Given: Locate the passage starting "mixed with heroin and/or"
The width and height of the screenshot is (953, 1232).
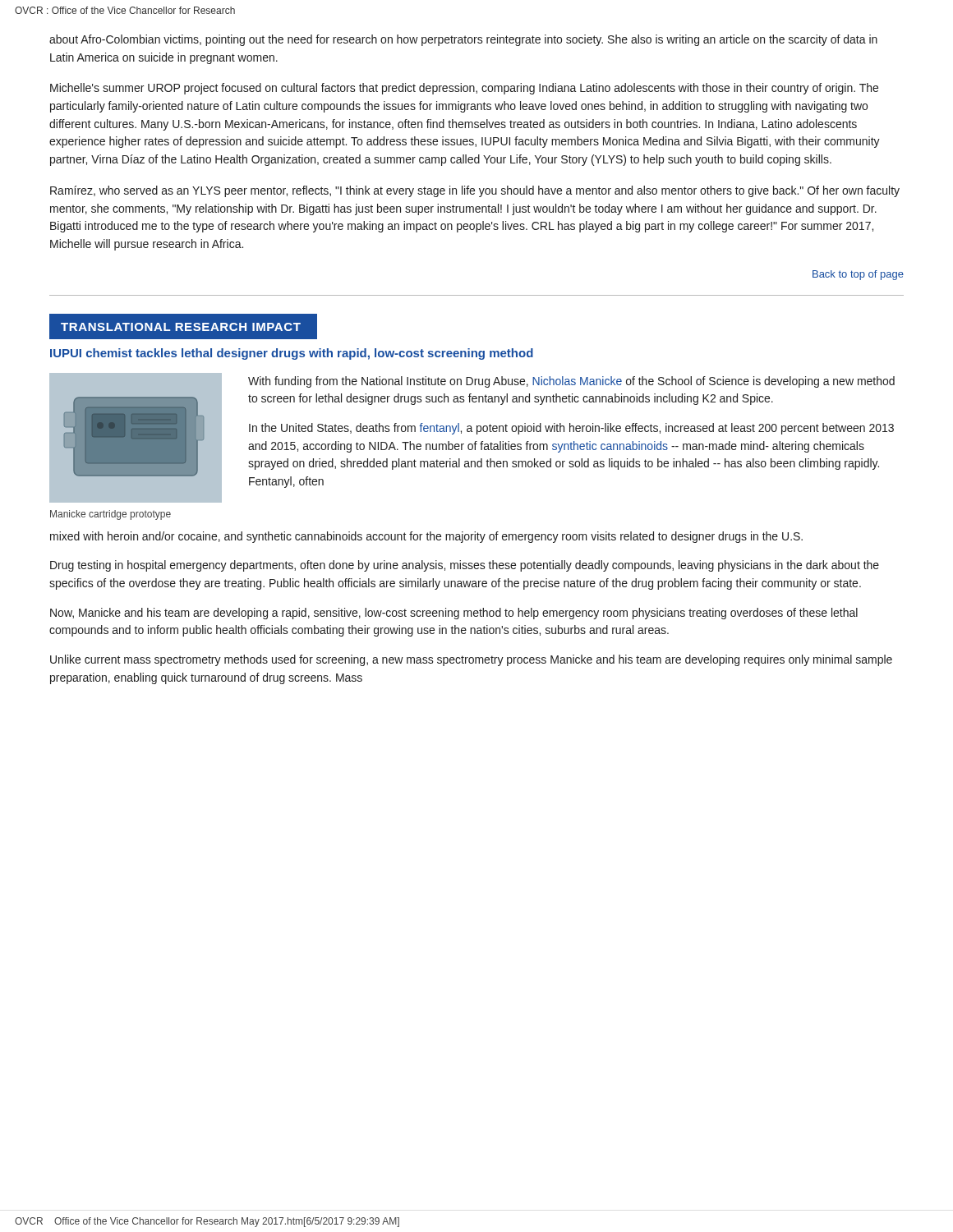Looking at the screenshot, I should (426, 536).
